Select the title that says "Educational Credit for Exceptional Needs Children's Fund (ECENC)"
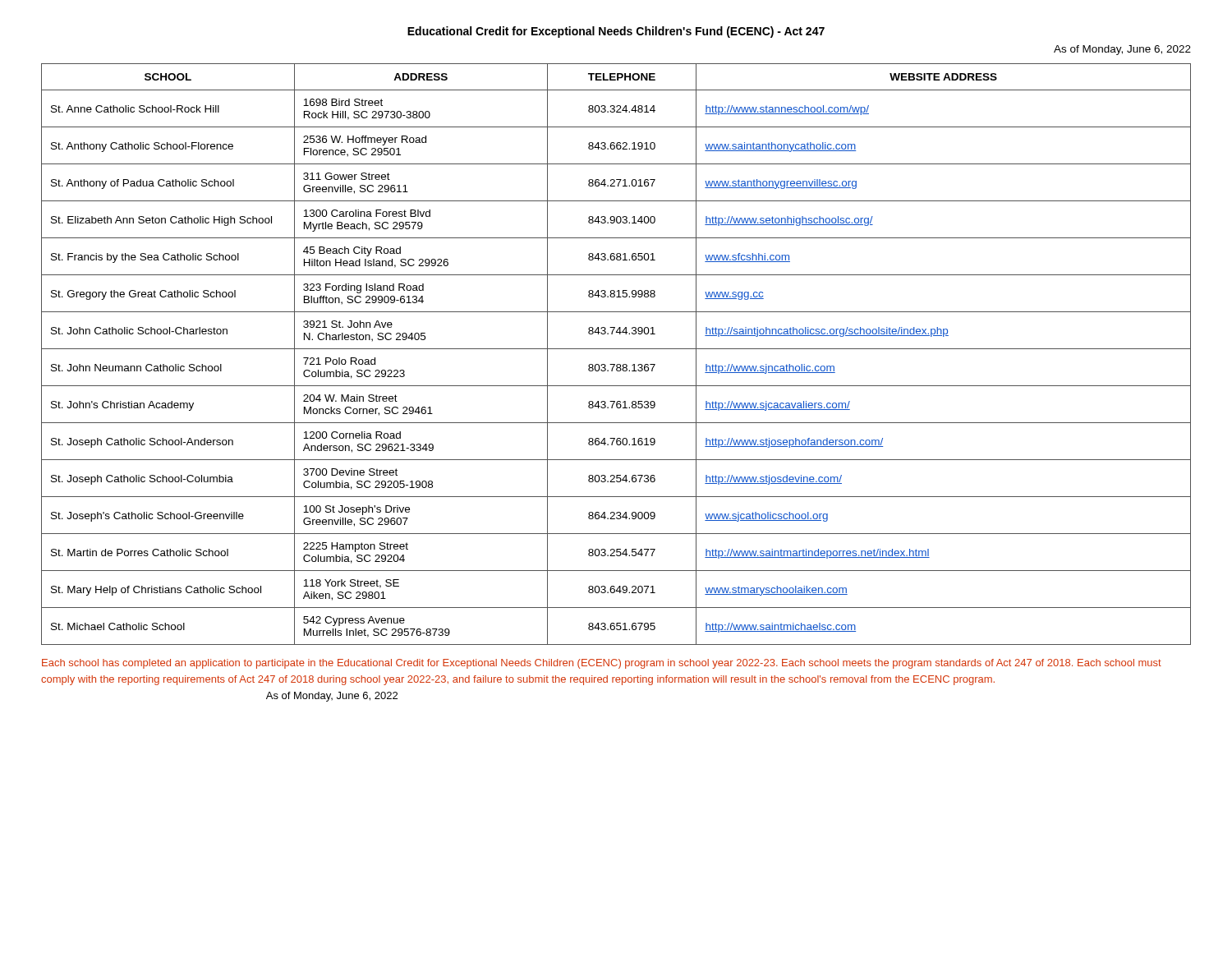This screenshot has height=953, width=1232. point(616,31)
